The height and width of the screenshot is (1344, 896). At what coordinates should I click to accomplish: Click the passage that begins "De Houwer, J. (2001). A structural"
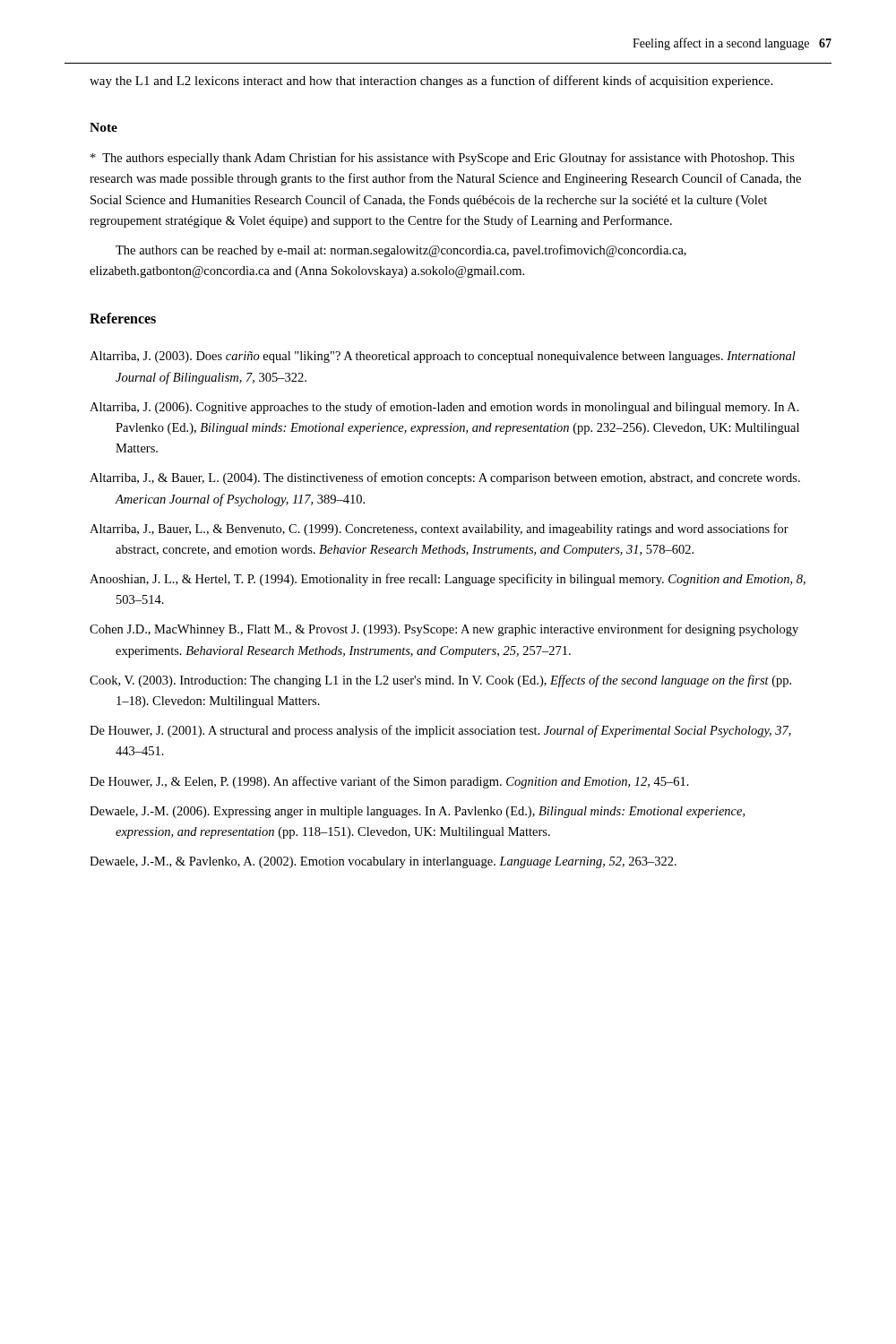441,741
